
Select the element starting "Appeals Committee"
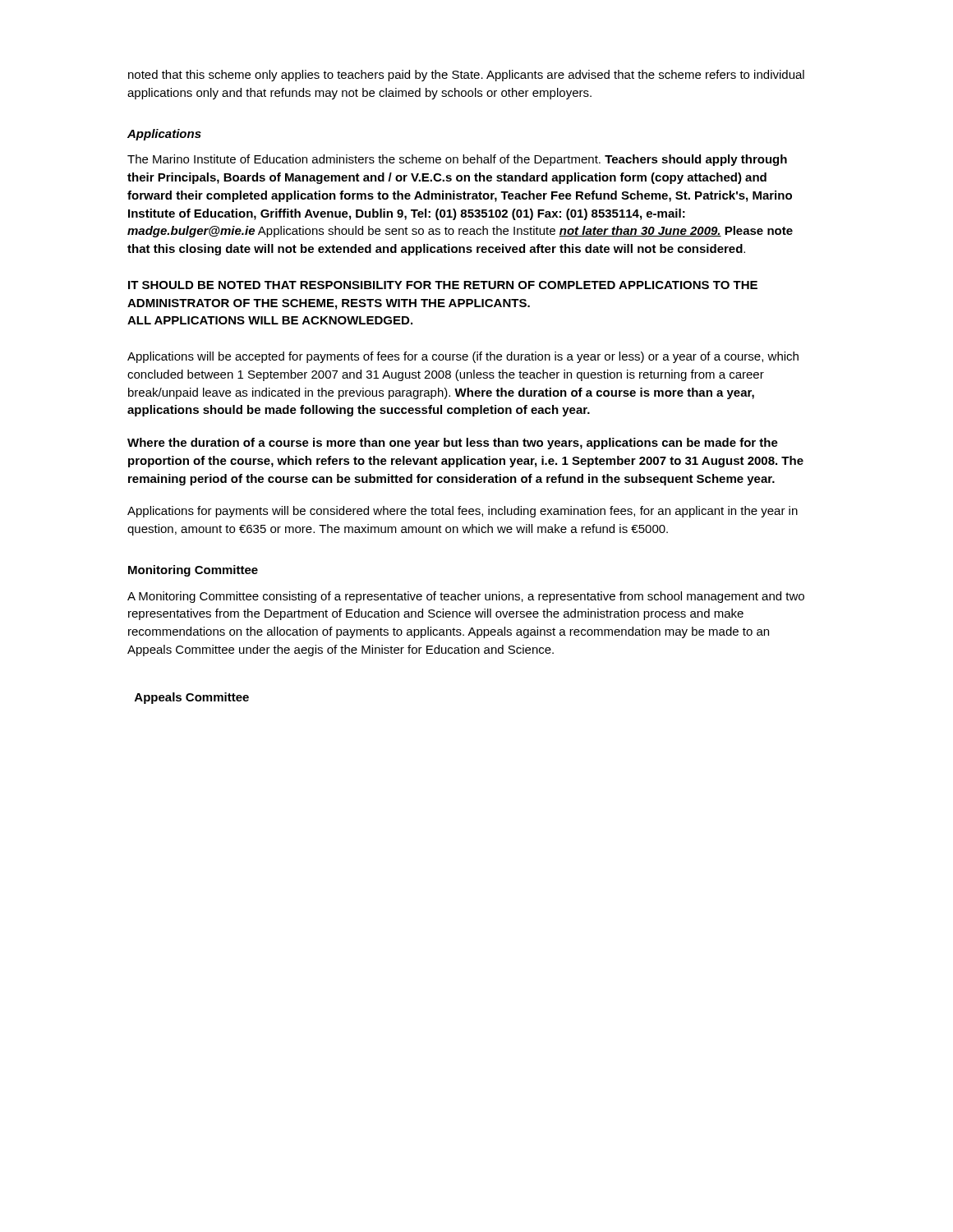click(x=192, y=698)
